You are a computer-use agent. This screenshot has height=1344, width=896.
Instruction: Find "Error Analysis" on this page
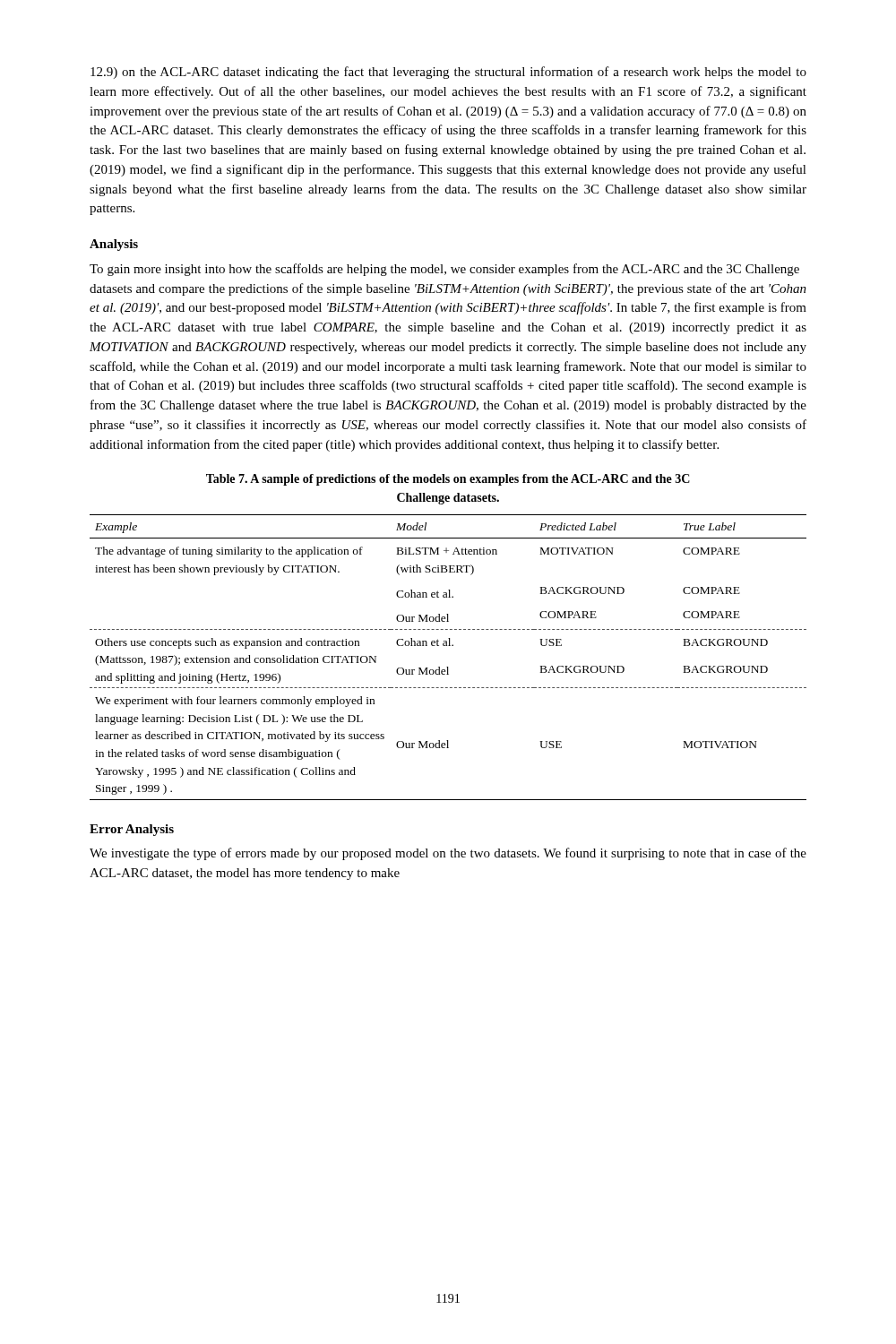pyautogui.click(x=132, y=829)
